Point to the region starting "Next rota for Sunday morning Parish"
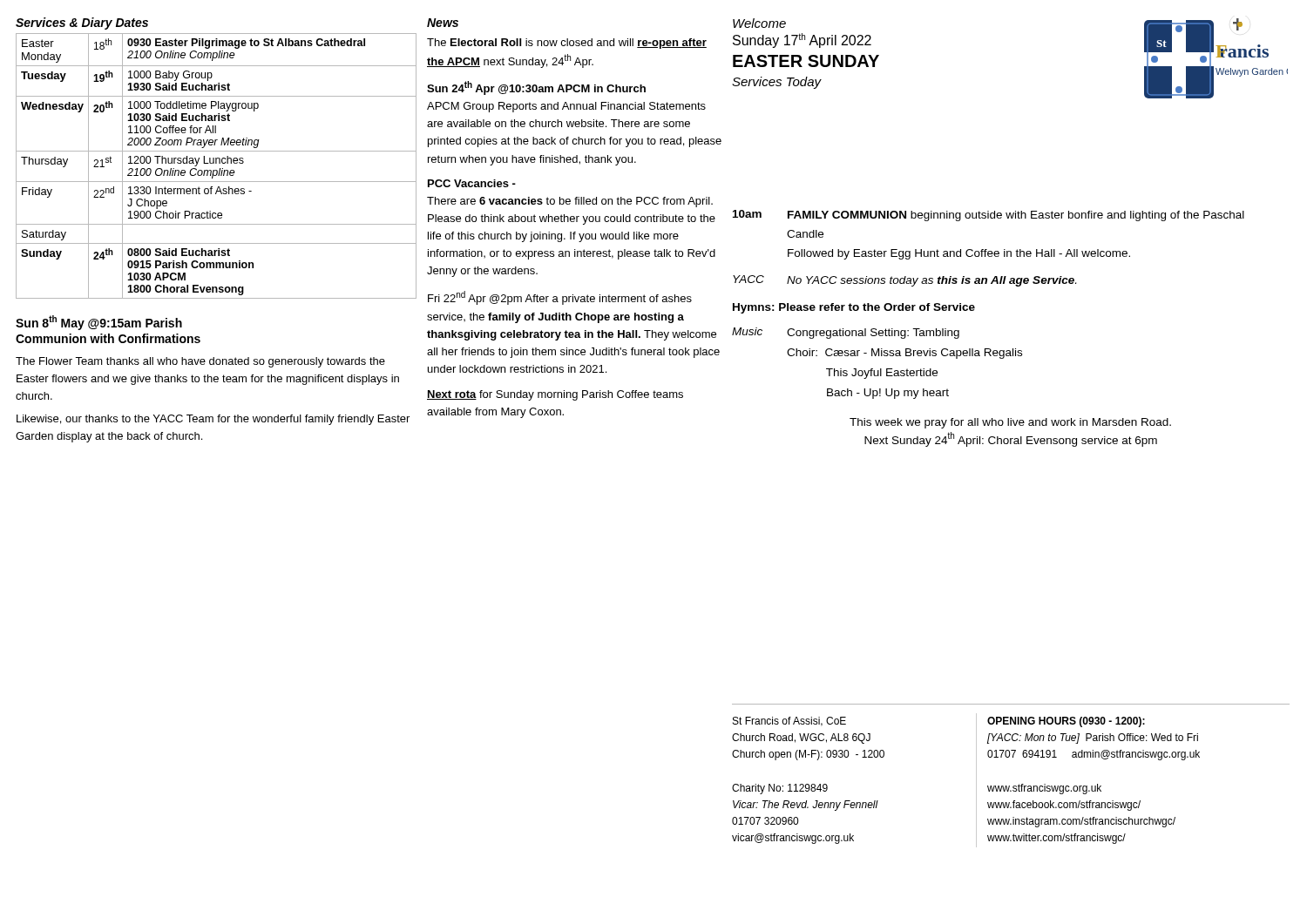The width and height of the screenshot is (1307, 924). [555, 402]
